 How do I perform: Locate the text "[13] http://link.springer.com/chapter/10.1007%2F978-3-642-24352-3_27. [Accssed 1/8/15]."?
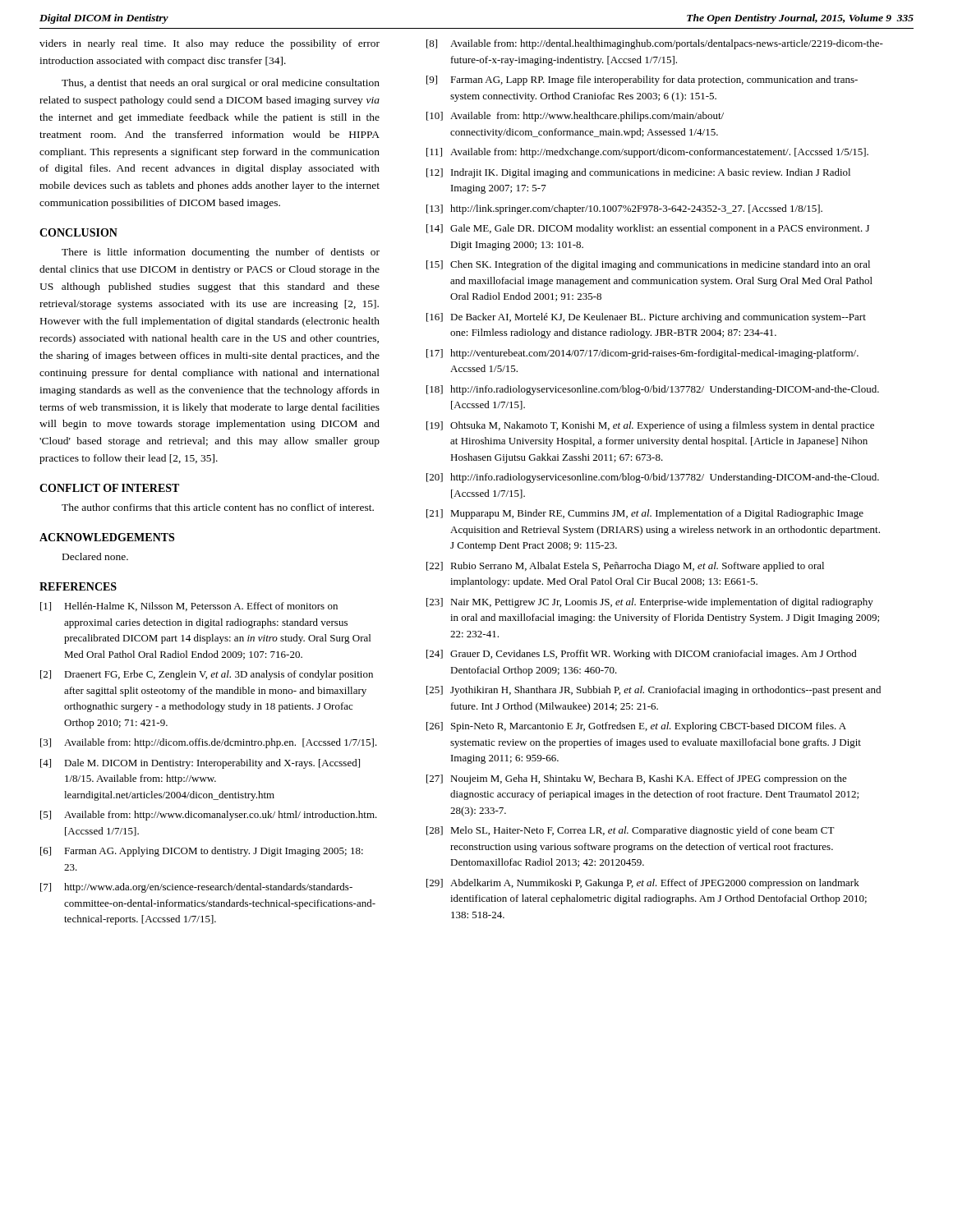click(654, 208)
